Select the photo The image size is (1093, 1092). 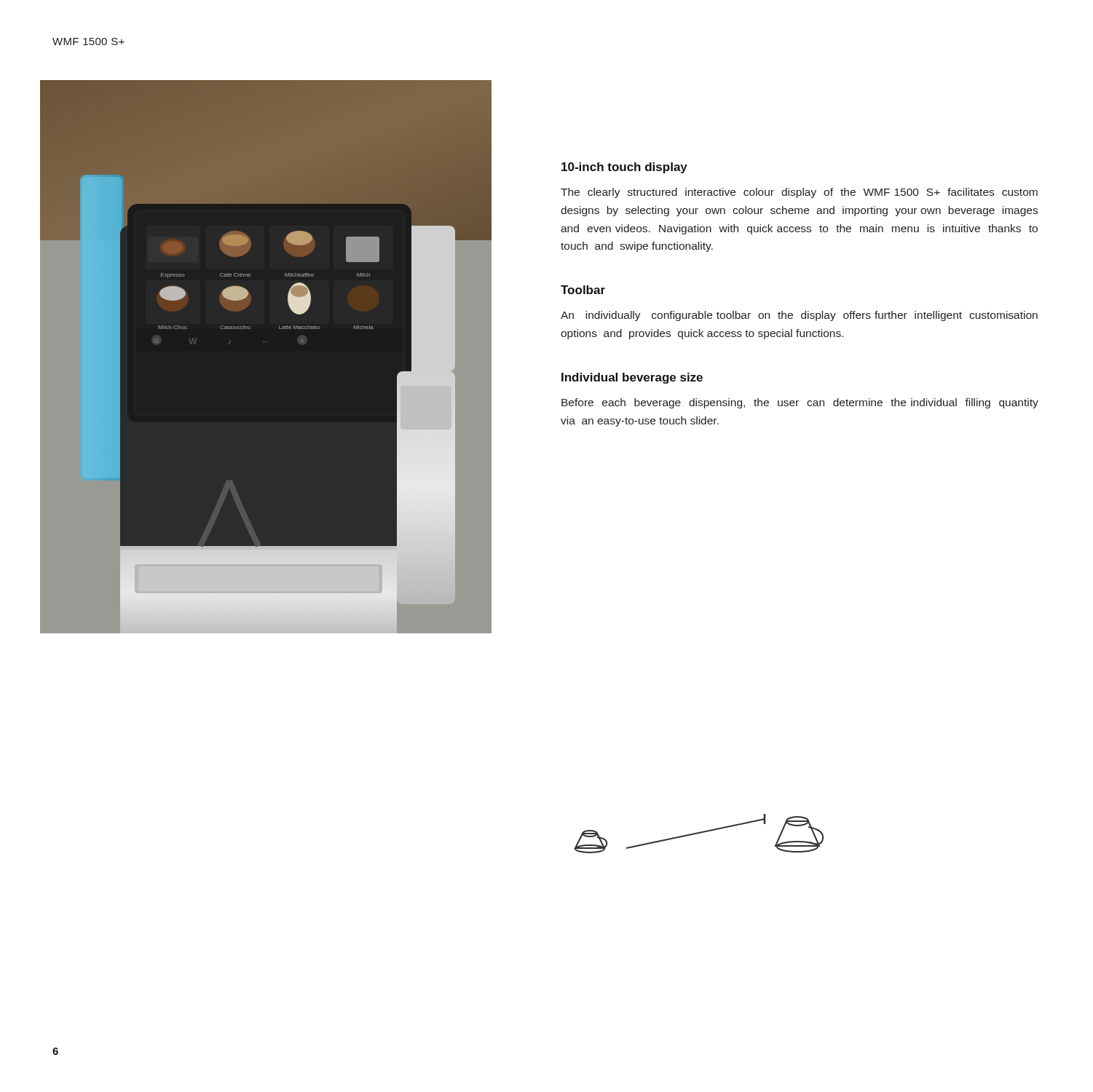tap(266, 357)
